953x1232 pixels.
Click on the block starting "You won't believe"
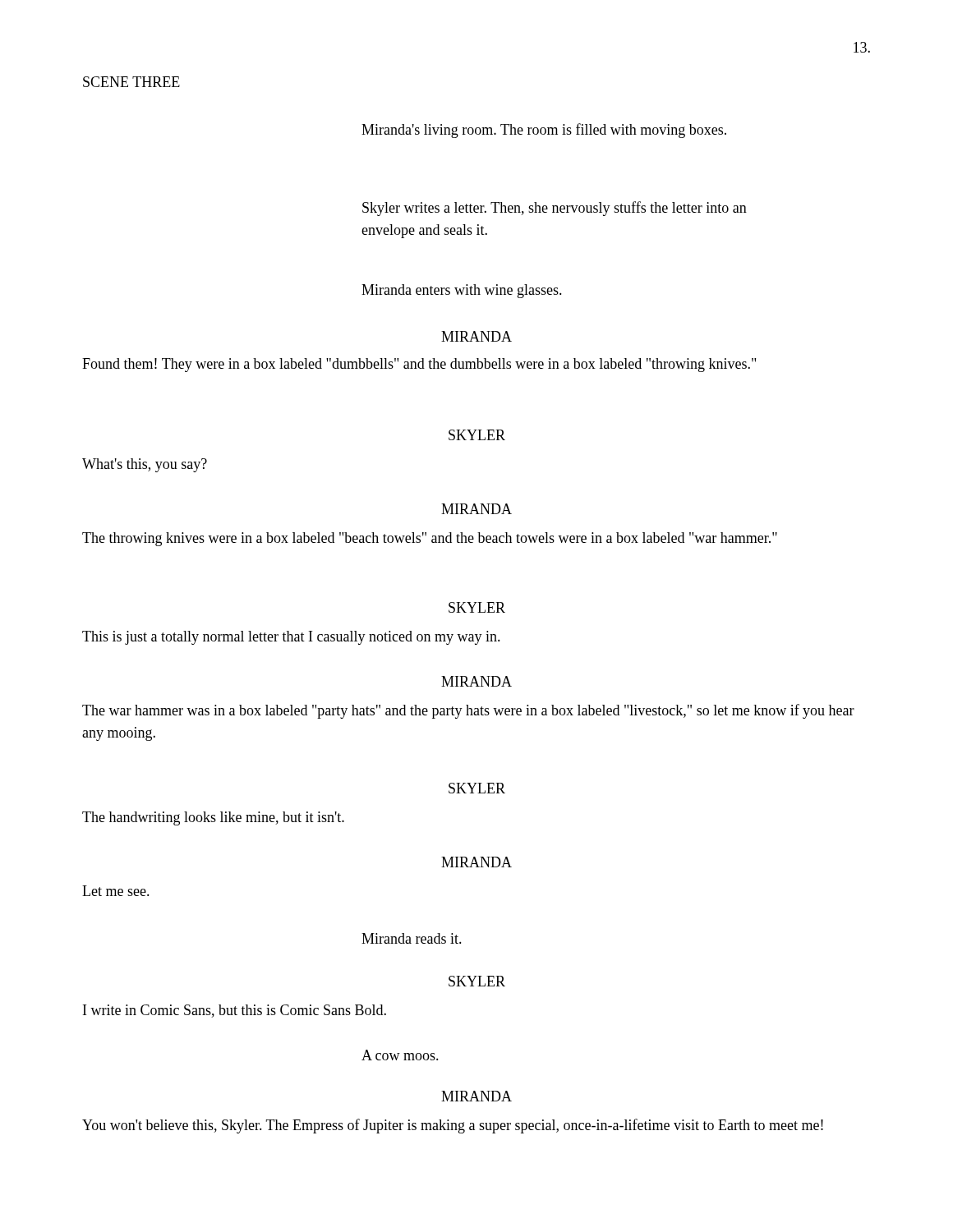(x=453, y=1125)
